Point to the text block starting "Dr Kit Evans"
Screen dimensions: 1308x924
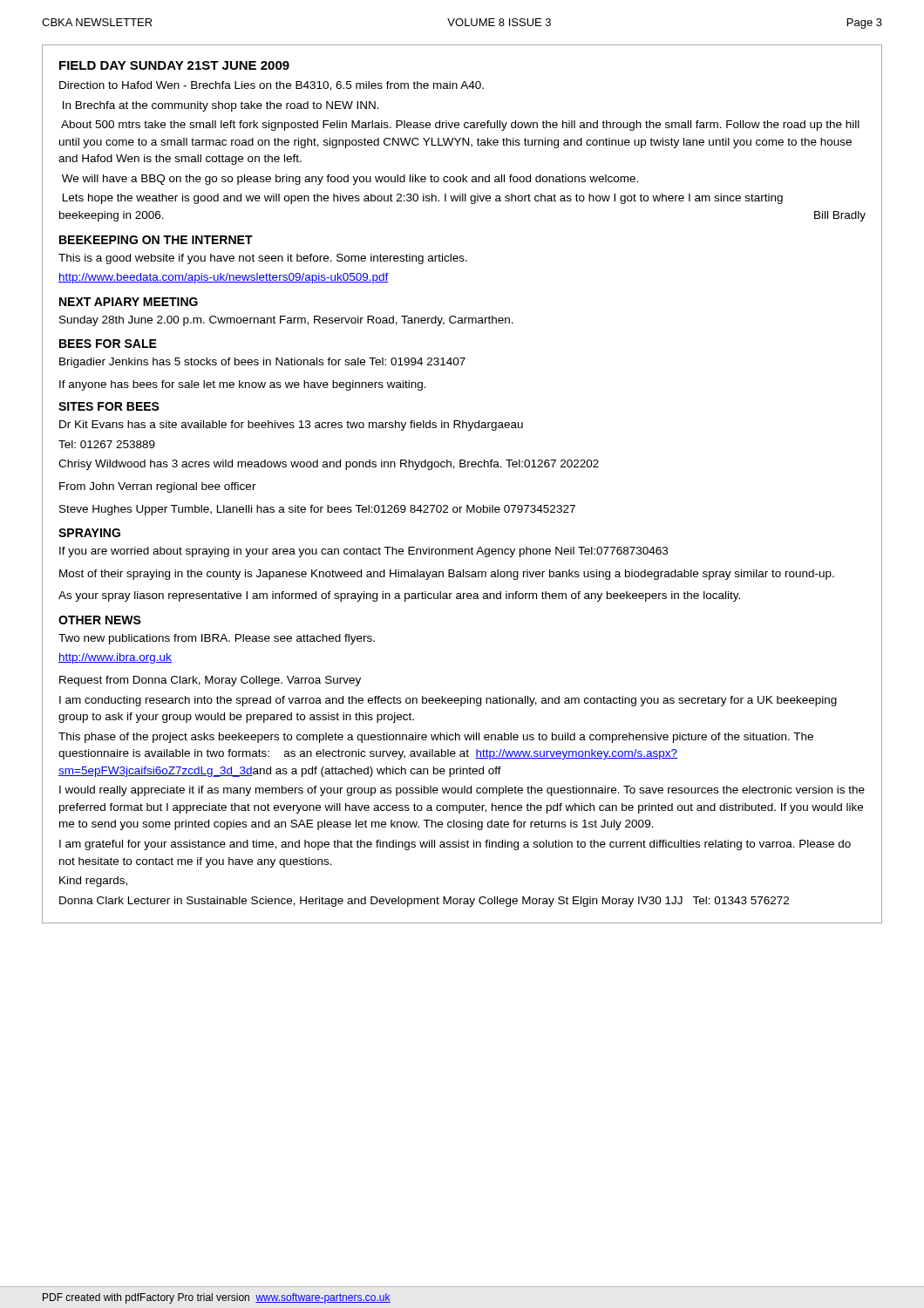[291, 426]
